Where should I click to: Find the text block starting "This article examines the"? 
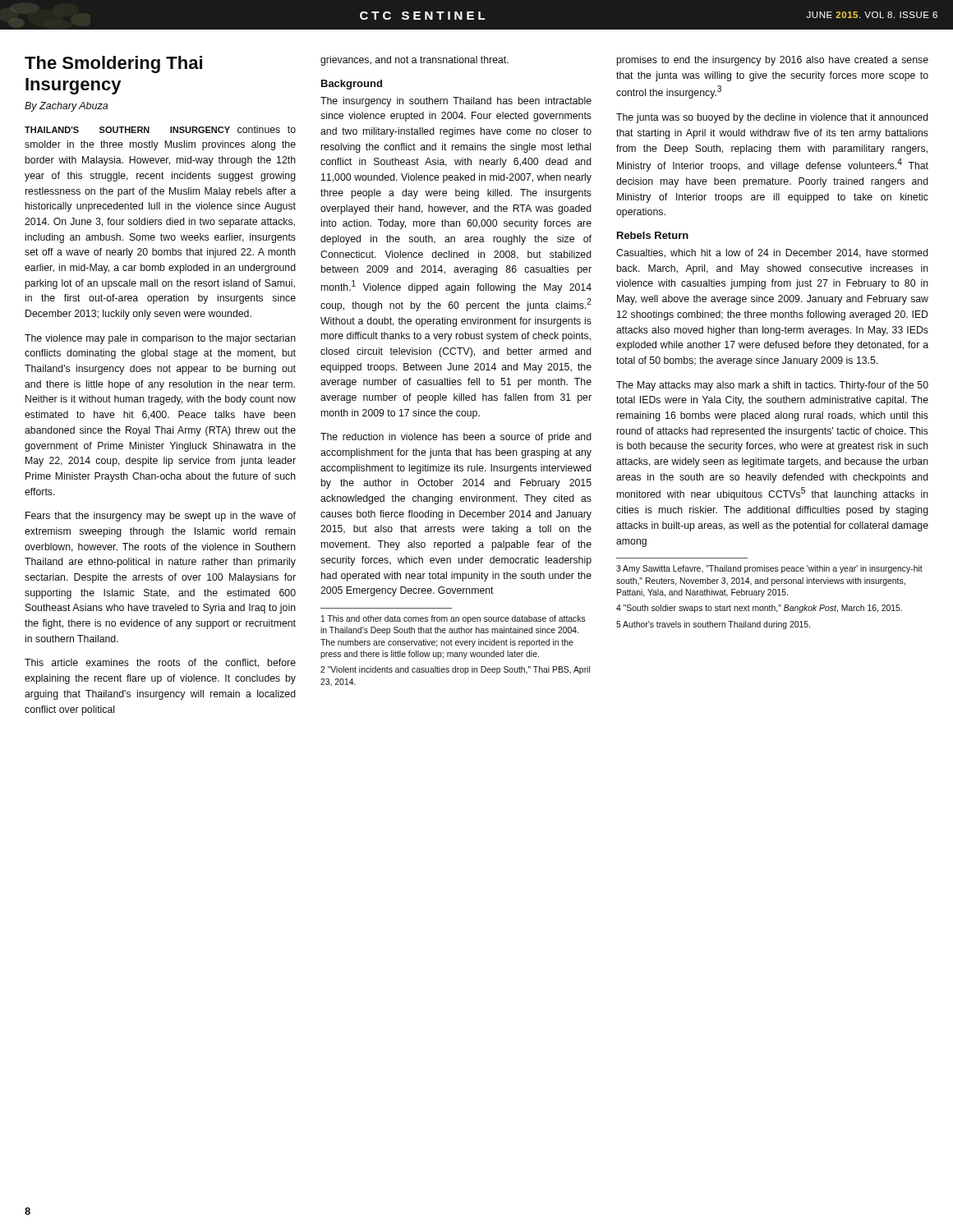tap(160, 686)
